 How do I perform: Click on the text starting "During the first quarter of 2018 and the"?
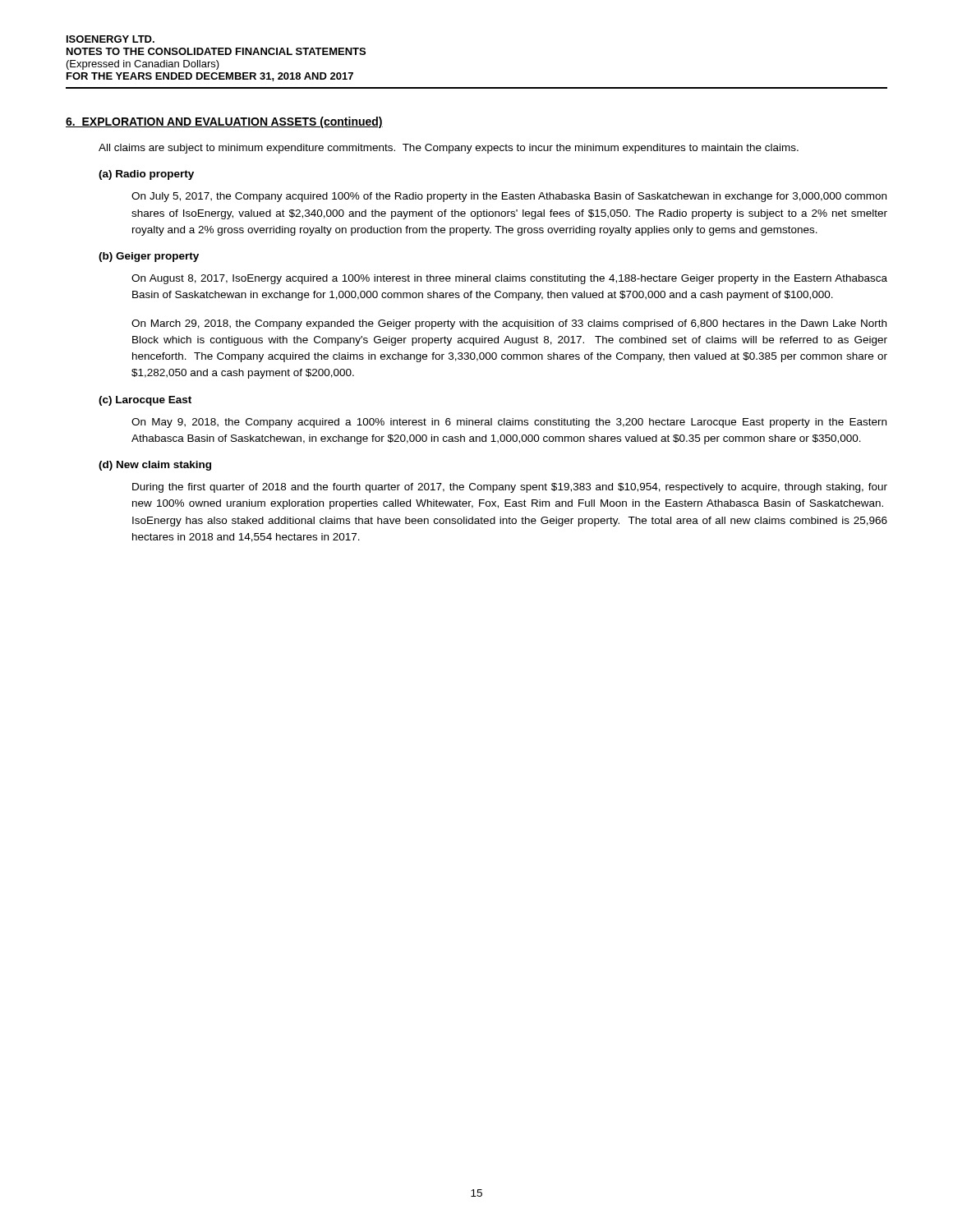click(x=509, y=512)
